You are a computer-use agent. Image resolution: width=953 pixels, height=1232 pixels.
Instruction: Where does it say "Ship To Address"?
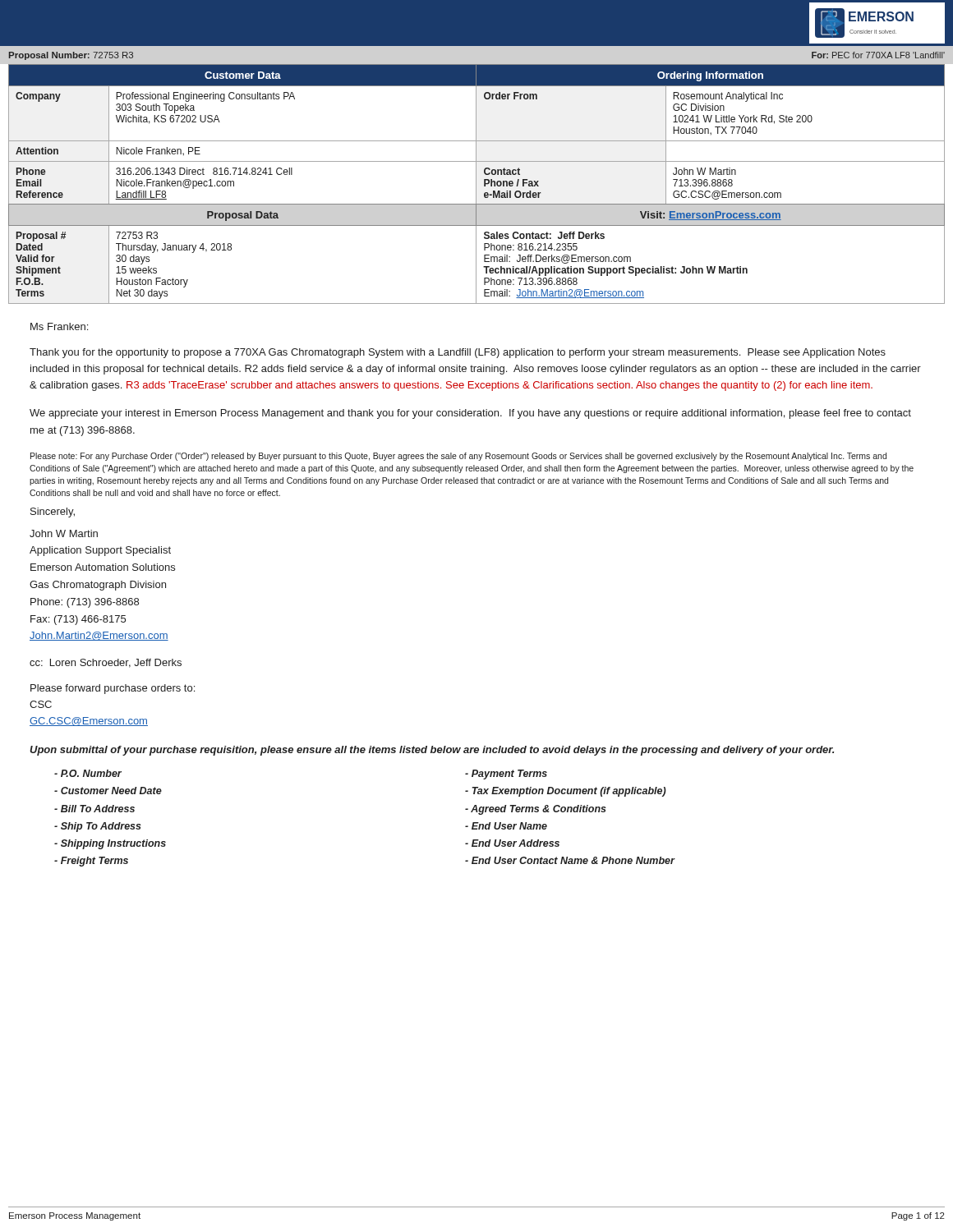click(x=98, y=826)
